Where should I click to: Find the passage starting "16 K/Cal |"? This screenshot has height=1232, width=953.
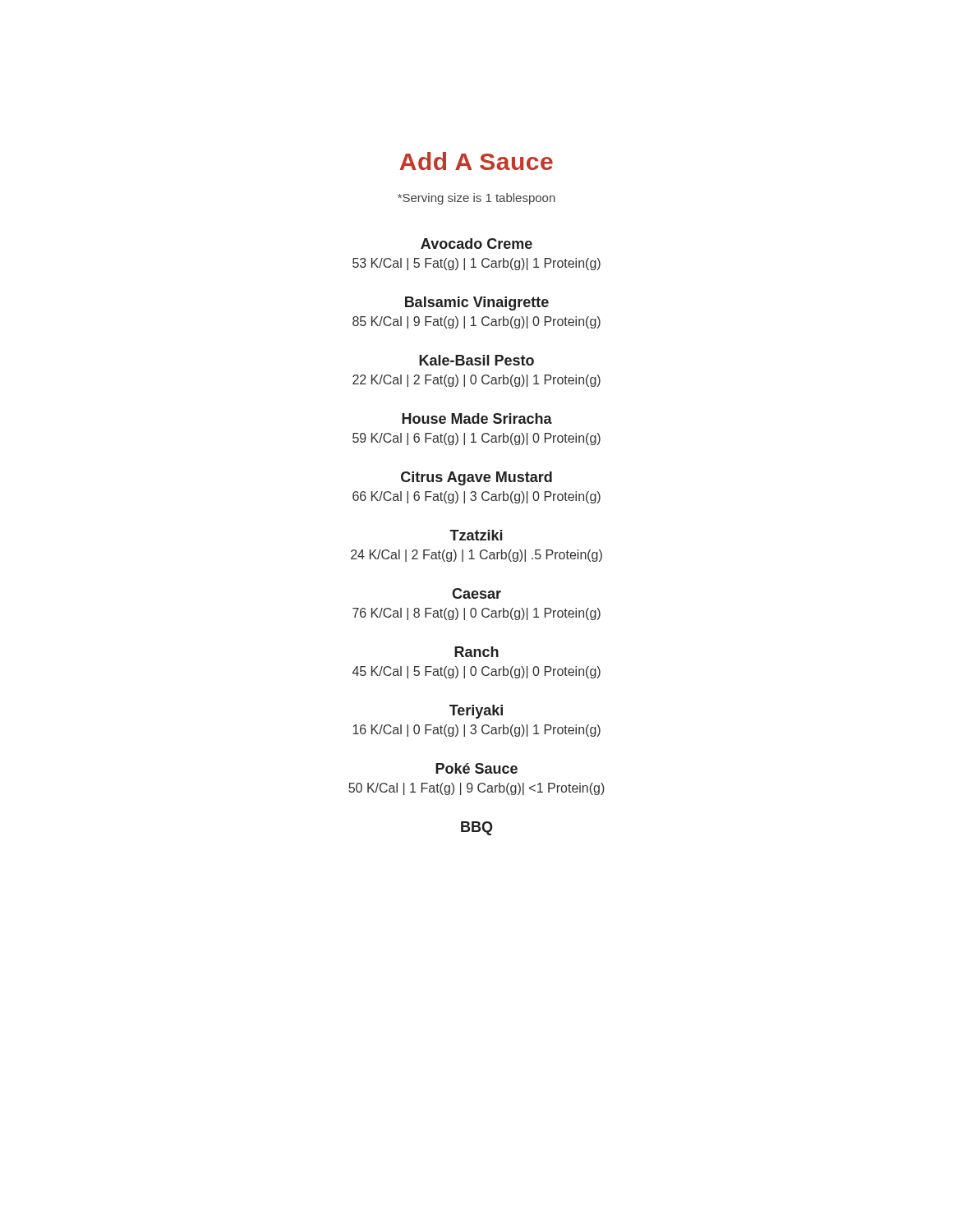click(476, 730)
